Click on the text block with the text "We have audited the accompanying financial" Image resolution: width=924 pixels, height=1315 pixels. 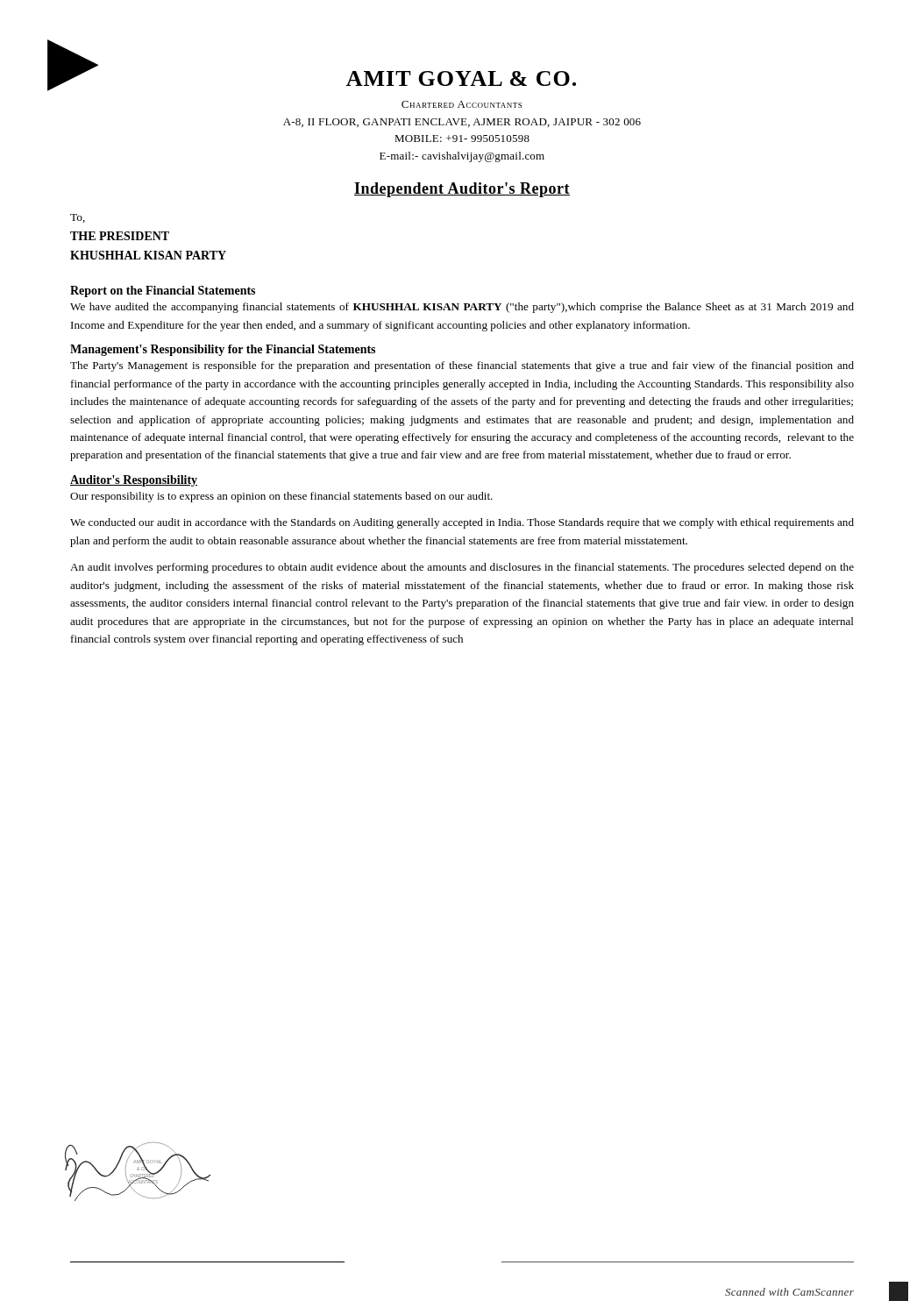point(462,316)
